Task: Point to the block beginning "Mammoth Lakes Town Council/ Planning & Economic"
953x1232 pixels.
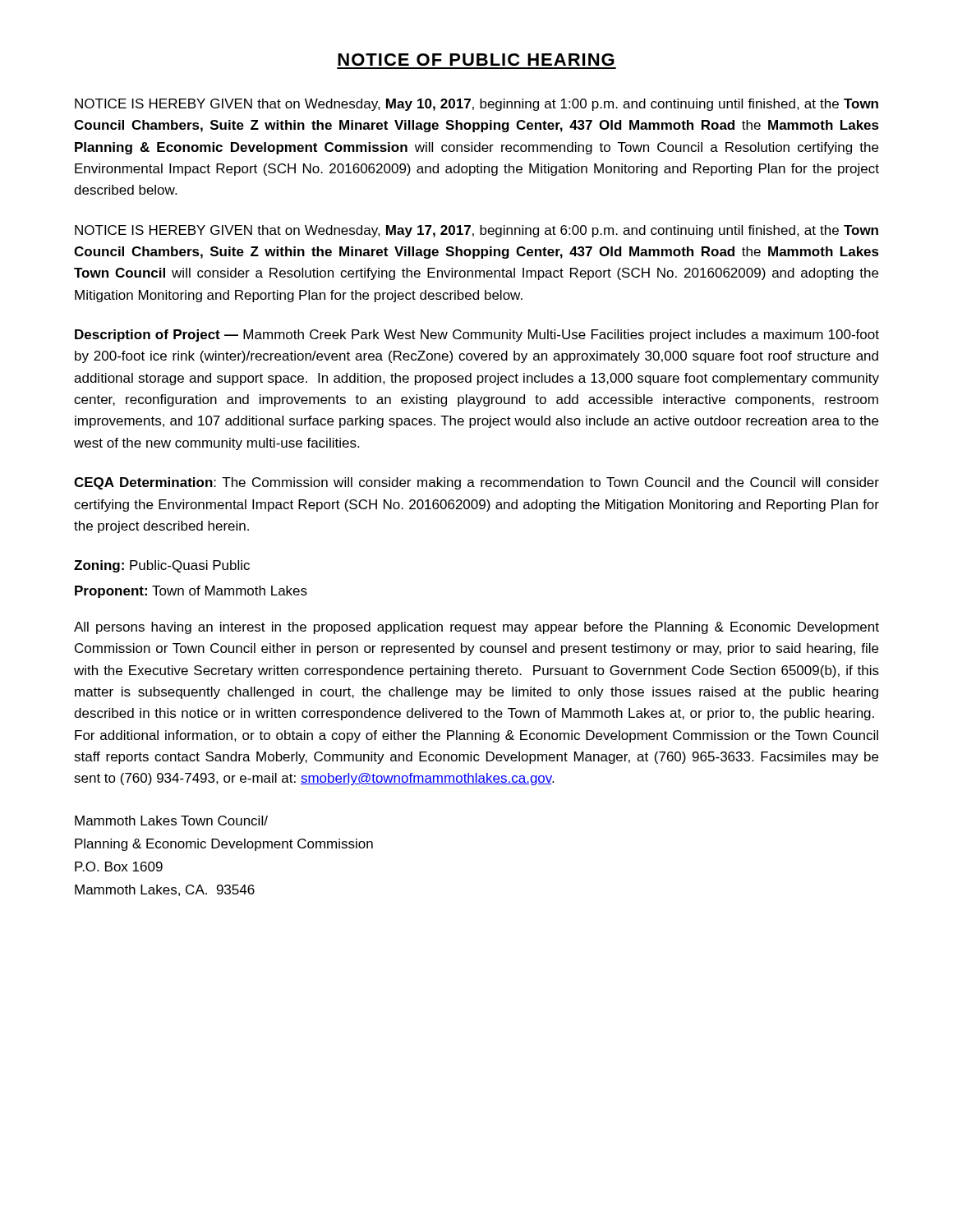Action: 224,855
